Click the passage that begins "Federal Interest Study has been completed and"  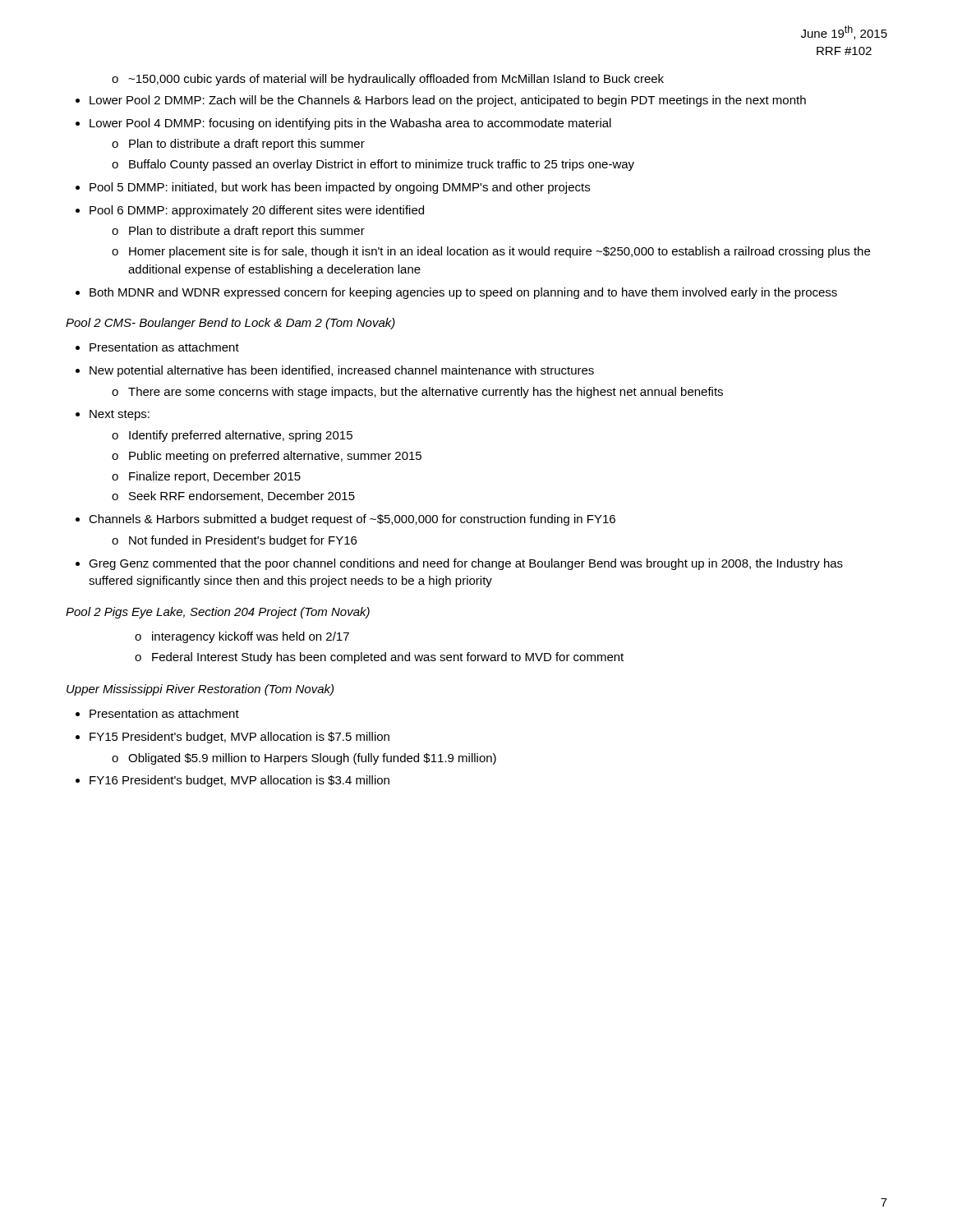pyautogui.click(x=387, y=656)
